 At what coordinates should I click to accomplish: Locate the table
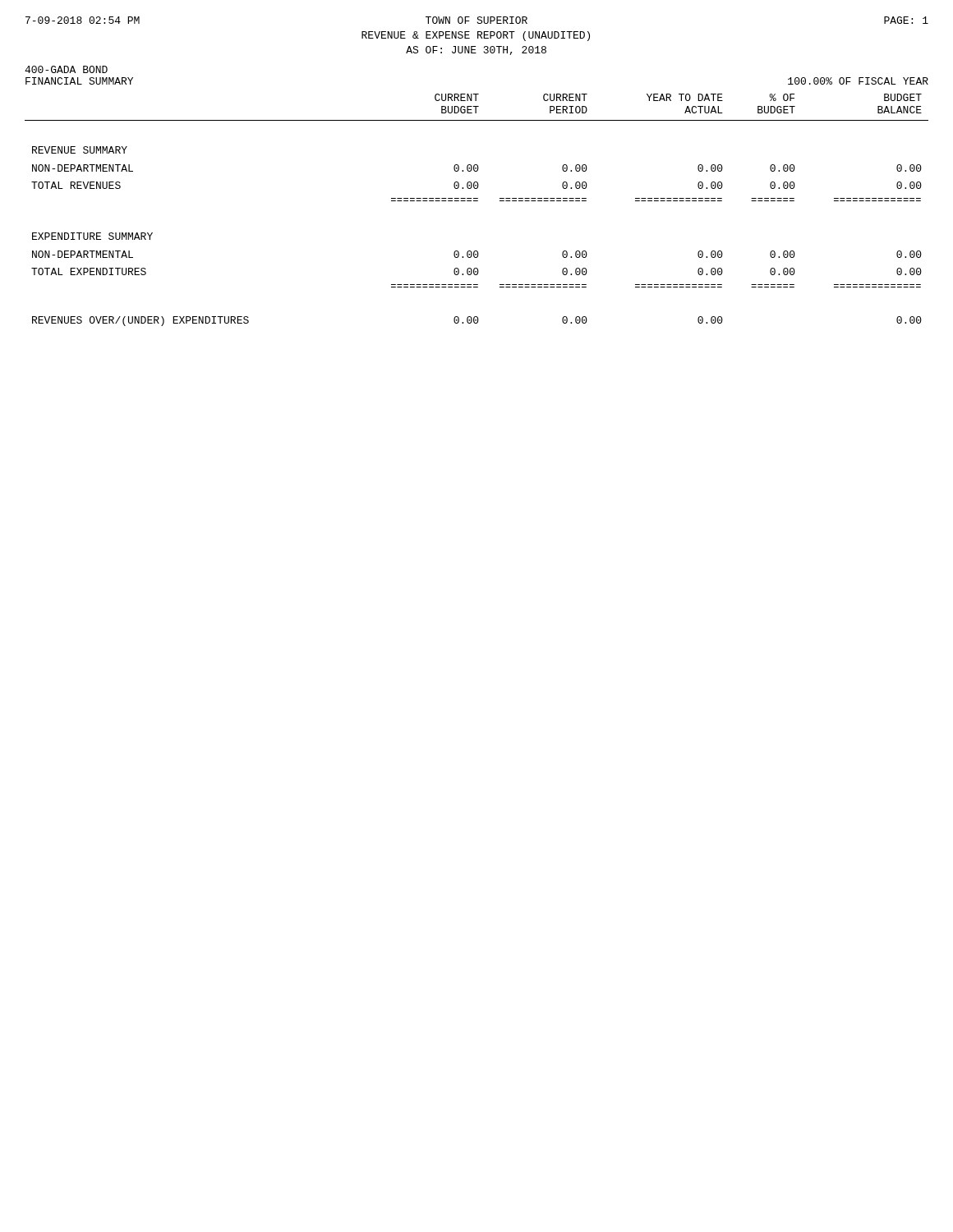pyautogui.click(x=476, y=209)
